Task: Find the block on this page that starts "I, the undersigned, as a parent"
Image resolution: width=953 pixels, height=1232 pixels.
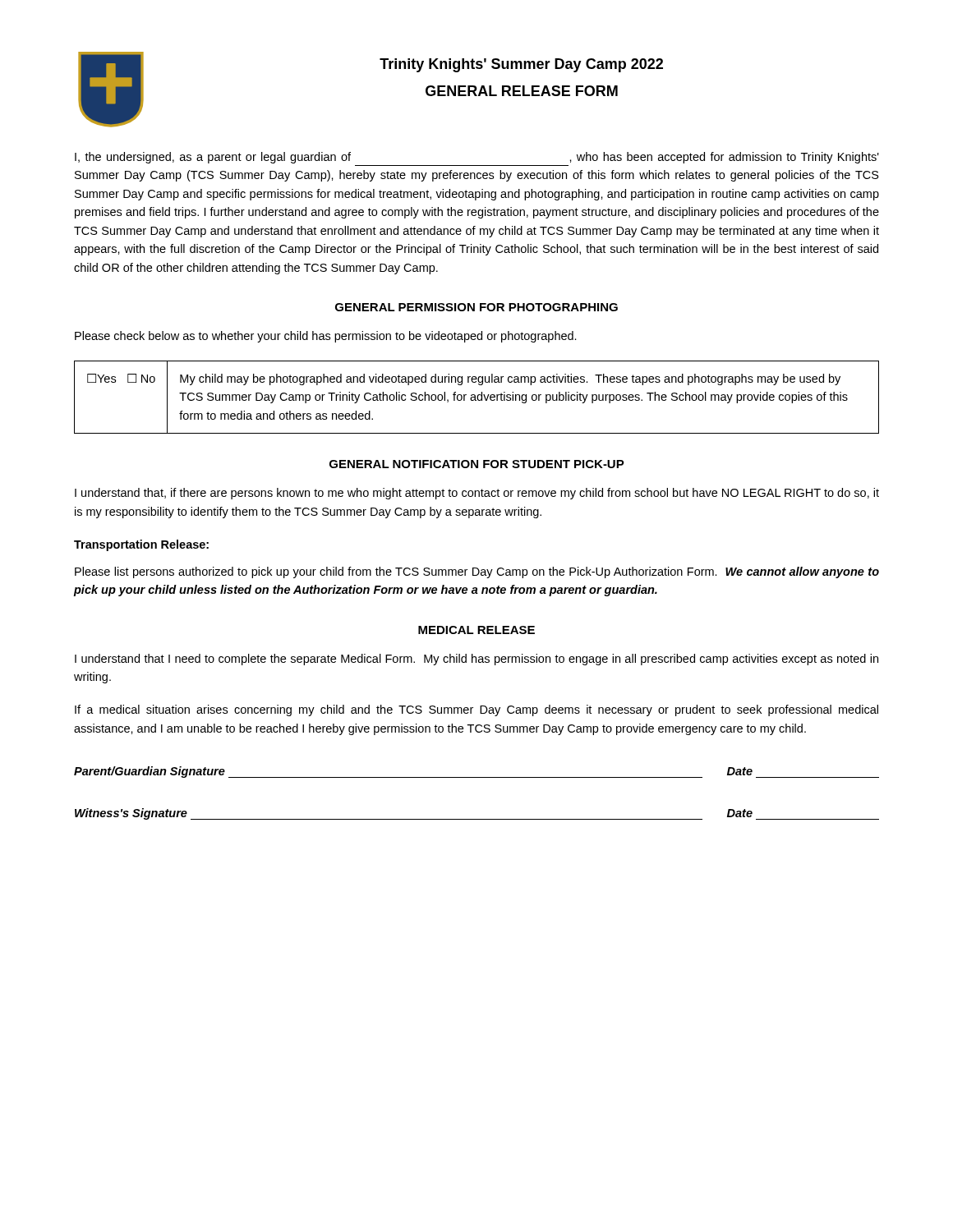Action: tap(476, 212)
